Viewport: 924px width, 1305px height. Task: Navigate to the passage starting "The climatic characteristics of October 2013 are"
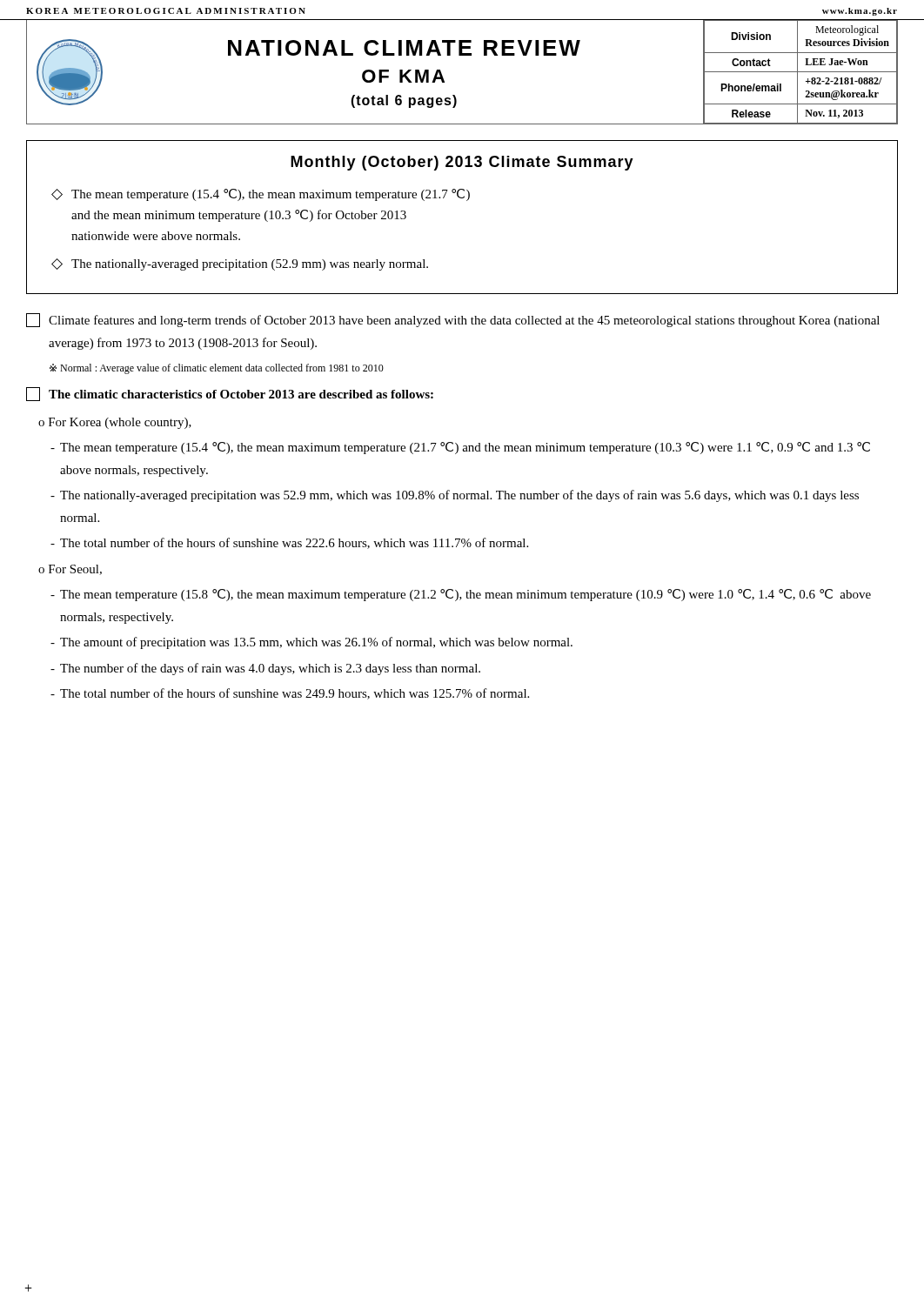(x=230, y=394)
